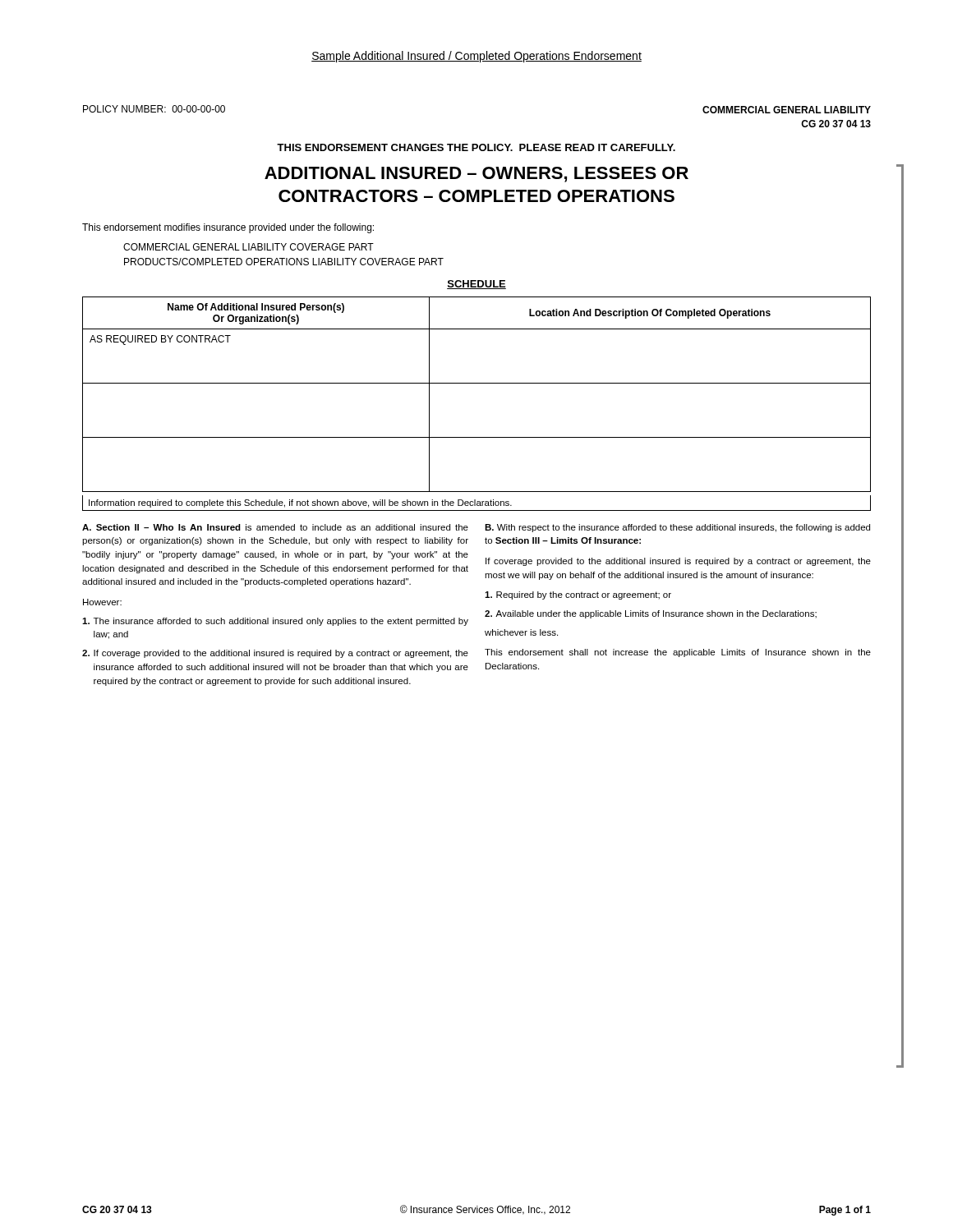Point to the block beginning "The insurance afforded to such"
The width and height of the screenshot is (953, 1232).
275,628
